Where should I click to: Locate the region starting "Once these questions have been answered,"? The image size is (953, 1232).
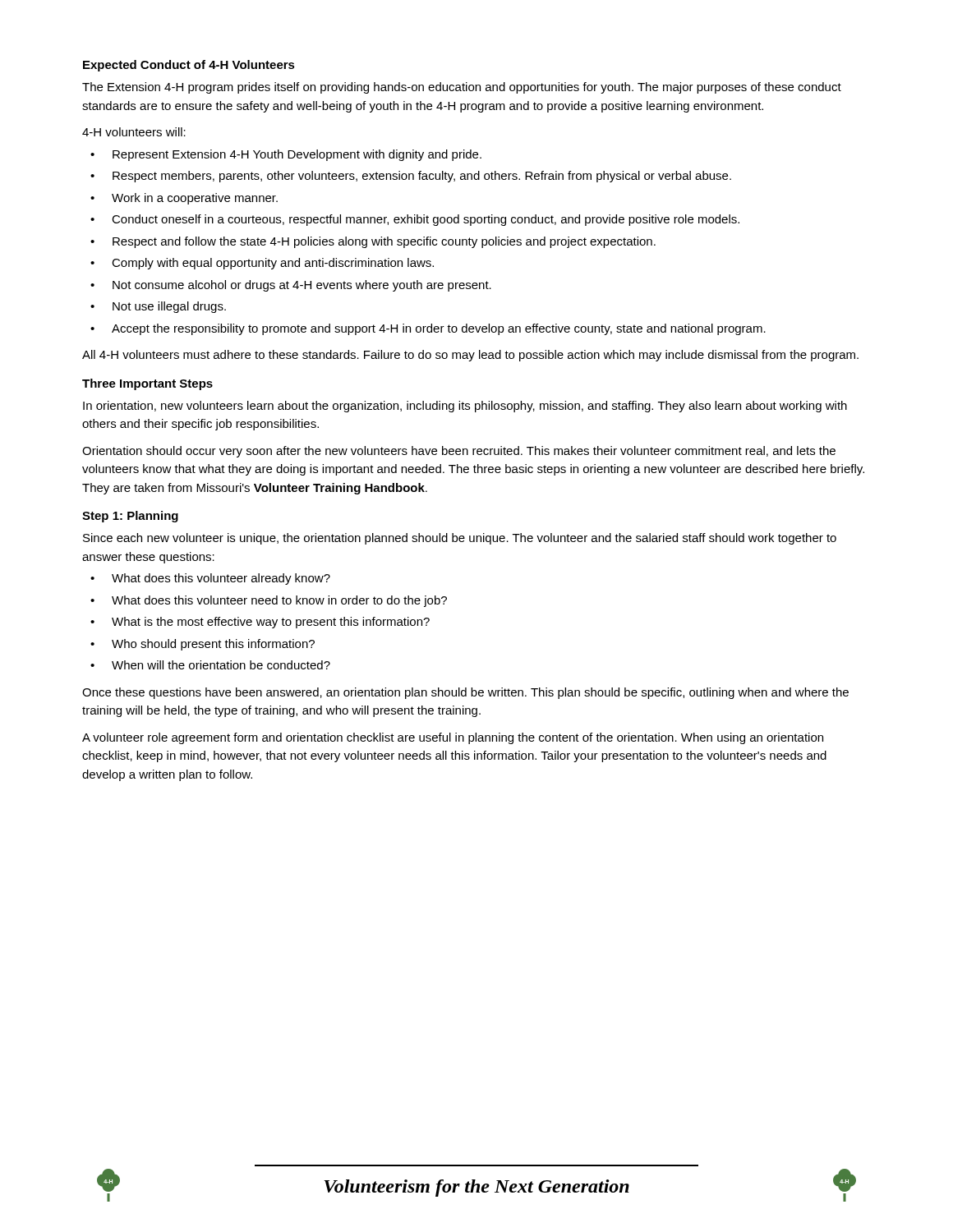[x=466, y=701]
